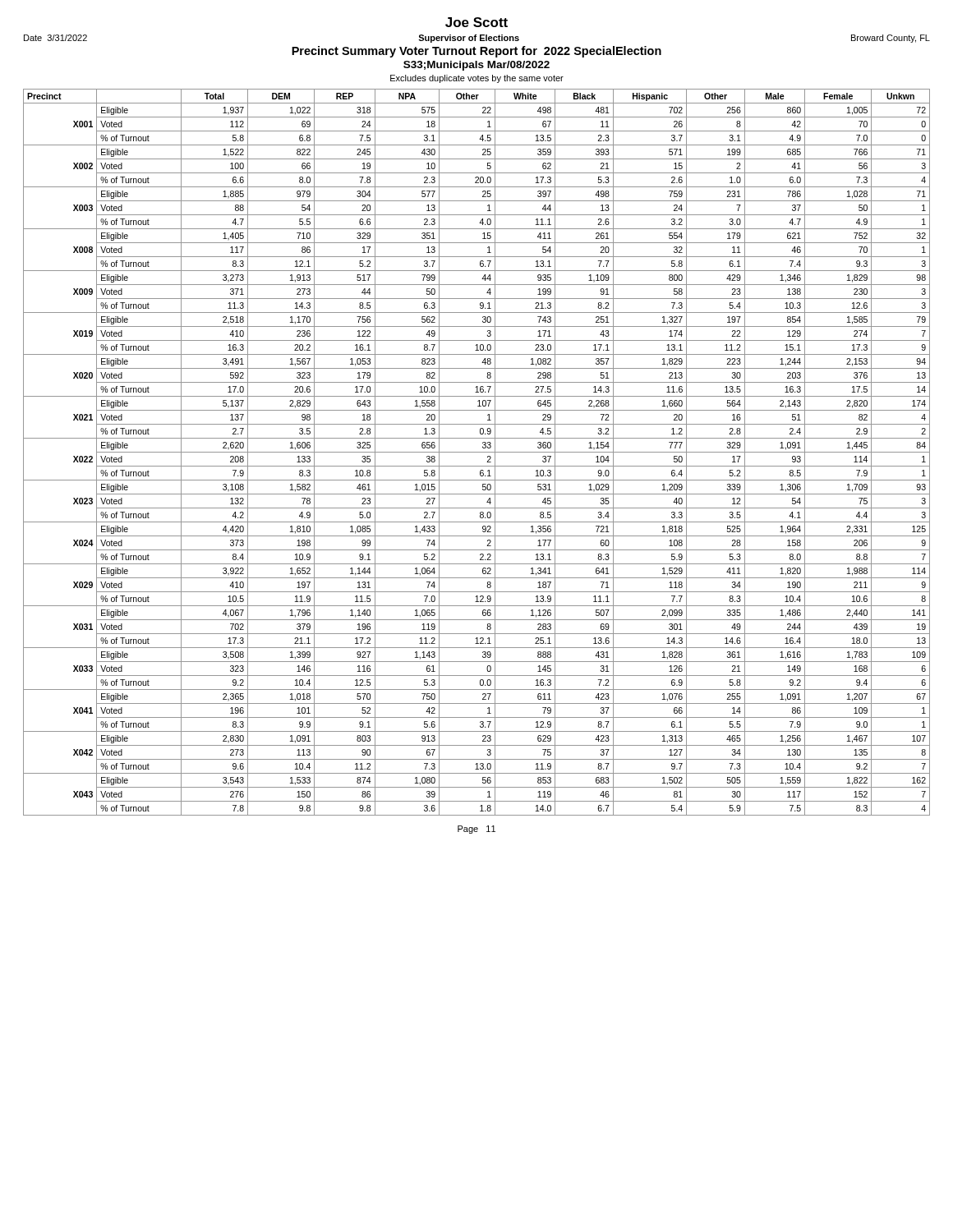Find the block starting "Joe Scott"
Image resolution: width=953 pixels, height=1232 pixels.
pyautogui.click(x=476, y=23)
